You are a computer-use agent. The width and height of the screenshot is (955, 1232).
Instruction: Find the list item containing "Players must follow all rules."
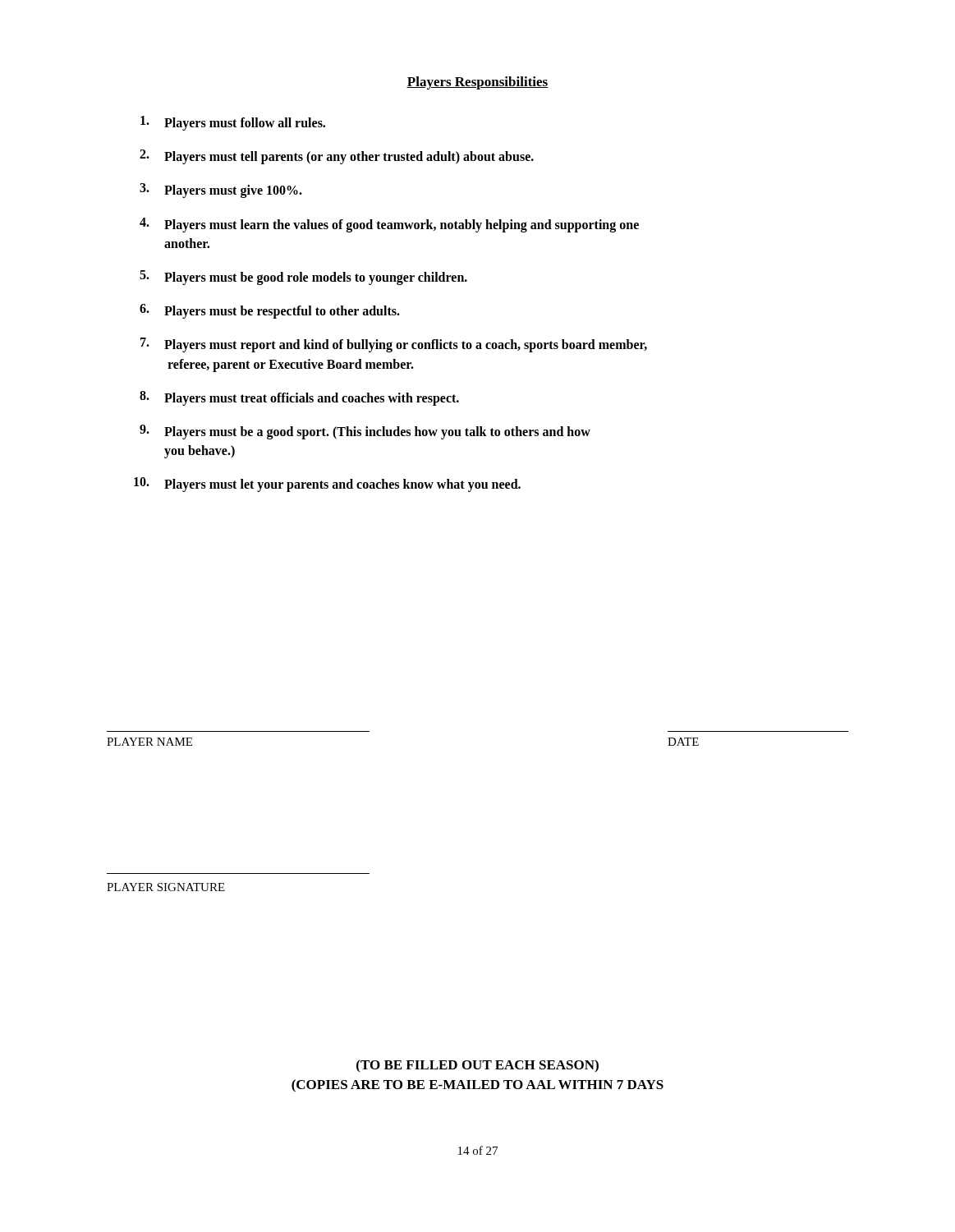[216, 123]
